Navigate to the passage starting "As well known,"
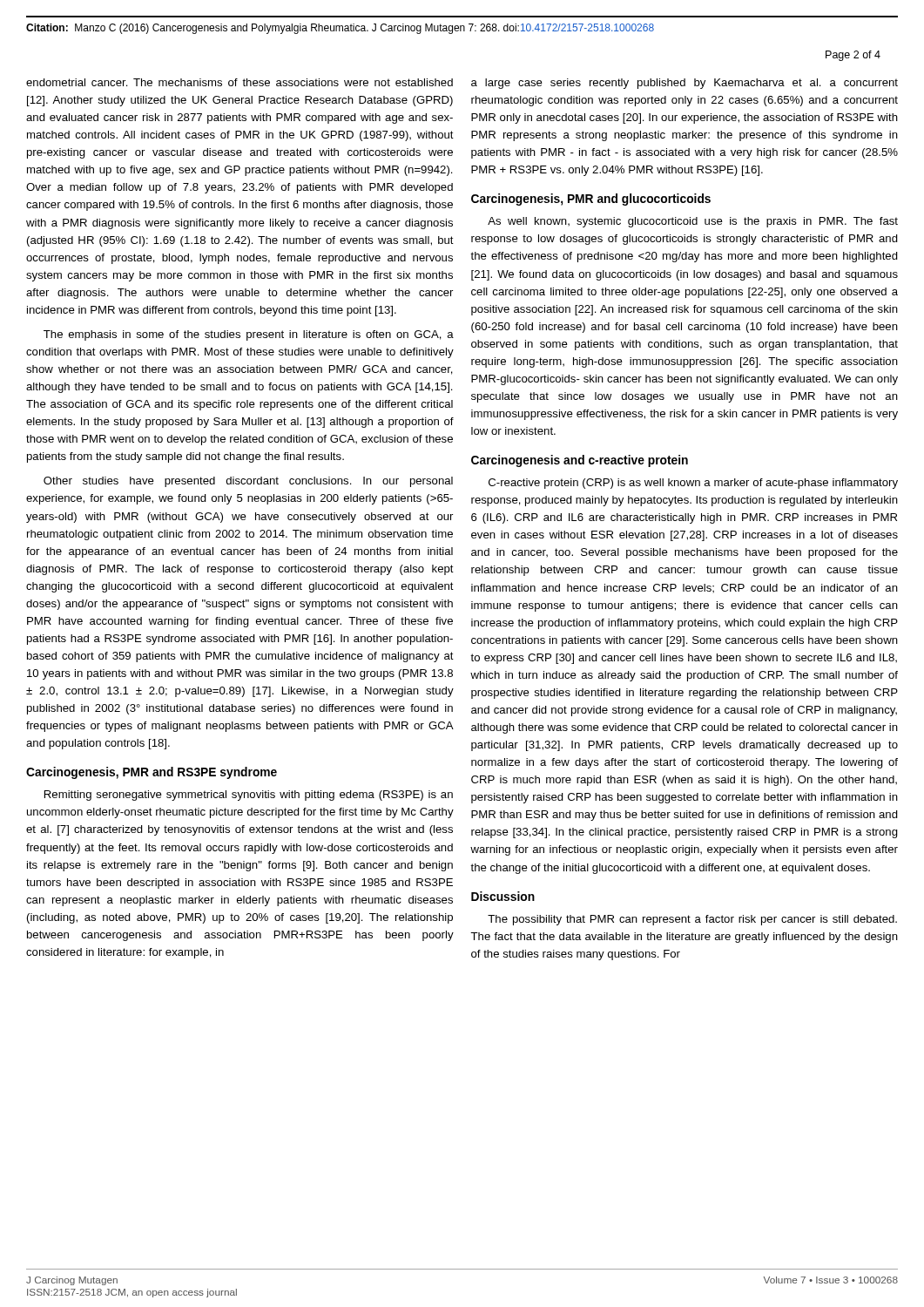Screen dimensions: 1307x924 point(684,327)
